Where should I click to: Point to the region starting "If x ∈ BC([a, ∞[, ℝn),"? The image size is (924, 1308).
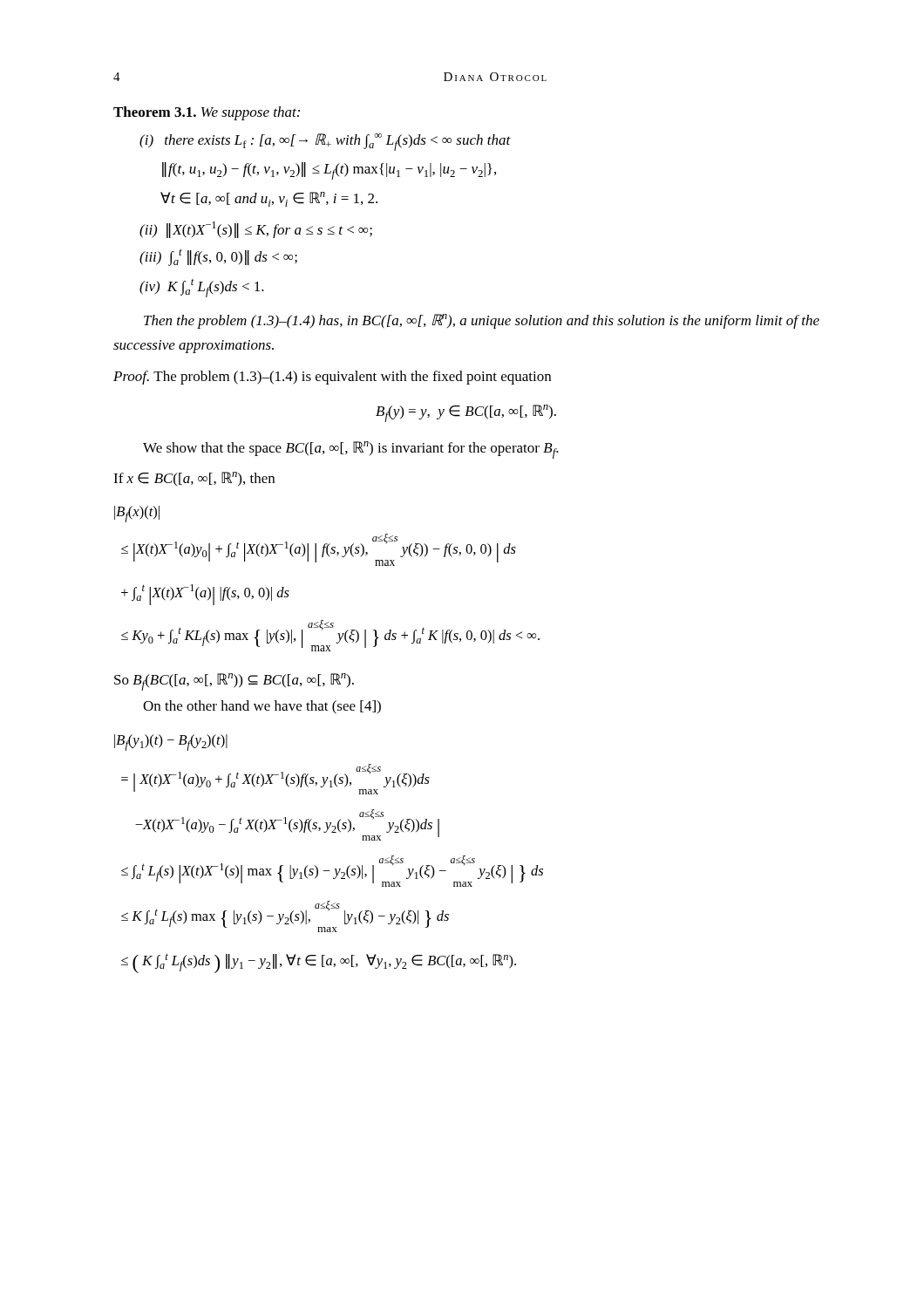click(x=194, y=476)
